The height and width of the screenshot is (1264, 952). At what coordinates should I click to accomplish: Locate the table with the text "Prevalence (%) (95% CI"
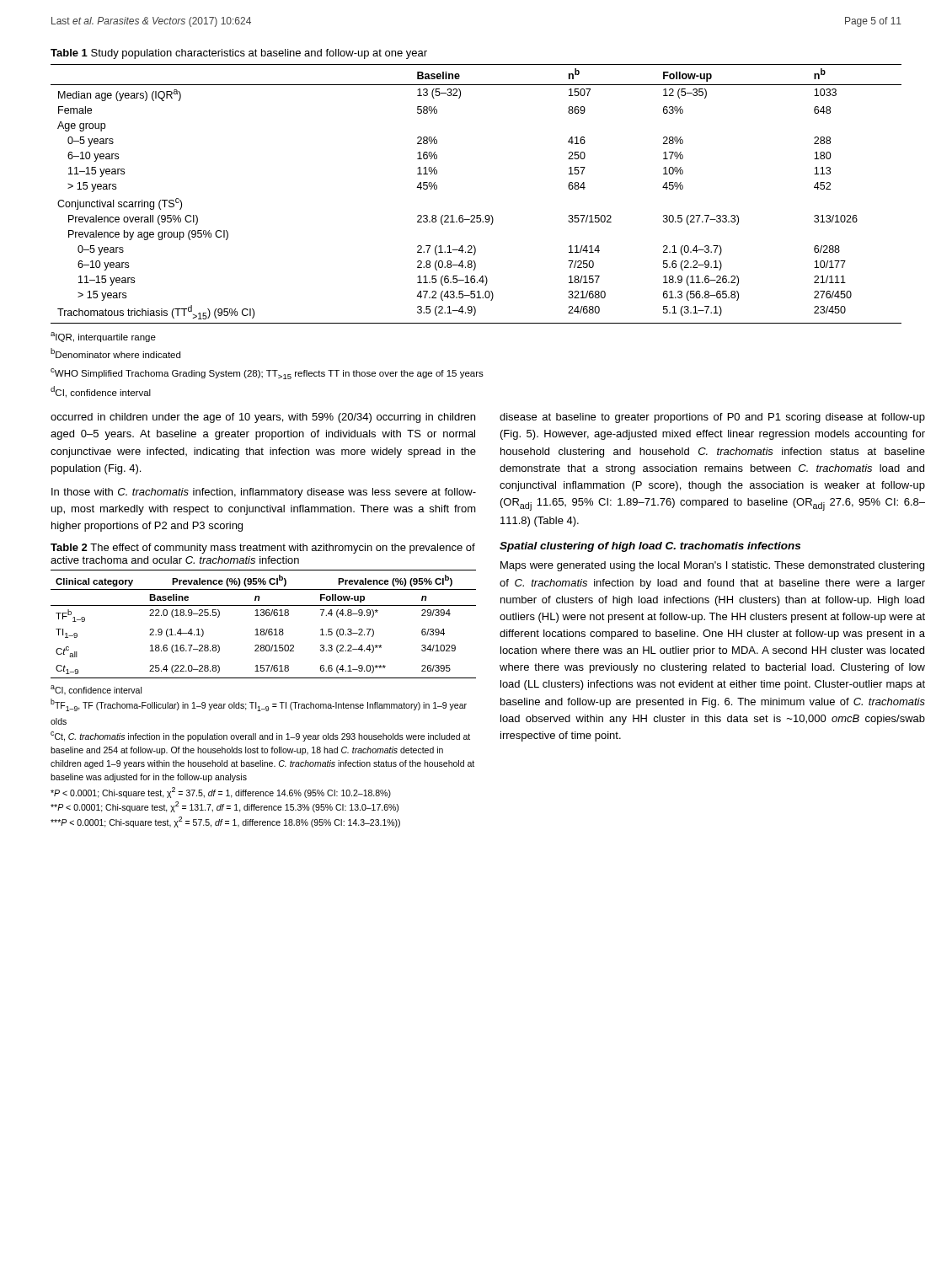coord(263,624)
